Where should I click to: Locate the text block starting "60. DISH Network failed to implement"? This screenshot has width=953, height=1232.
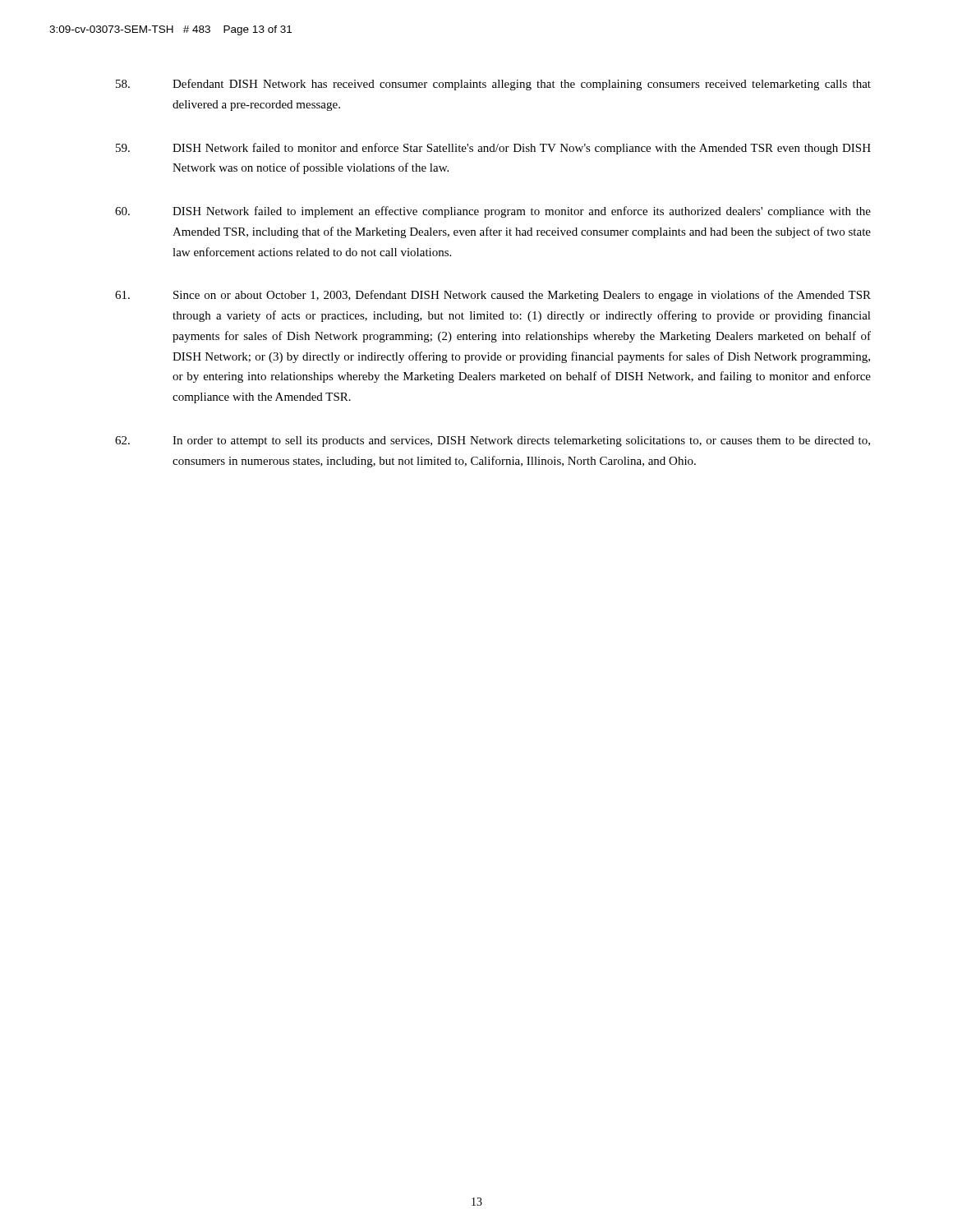pos(493,232)
